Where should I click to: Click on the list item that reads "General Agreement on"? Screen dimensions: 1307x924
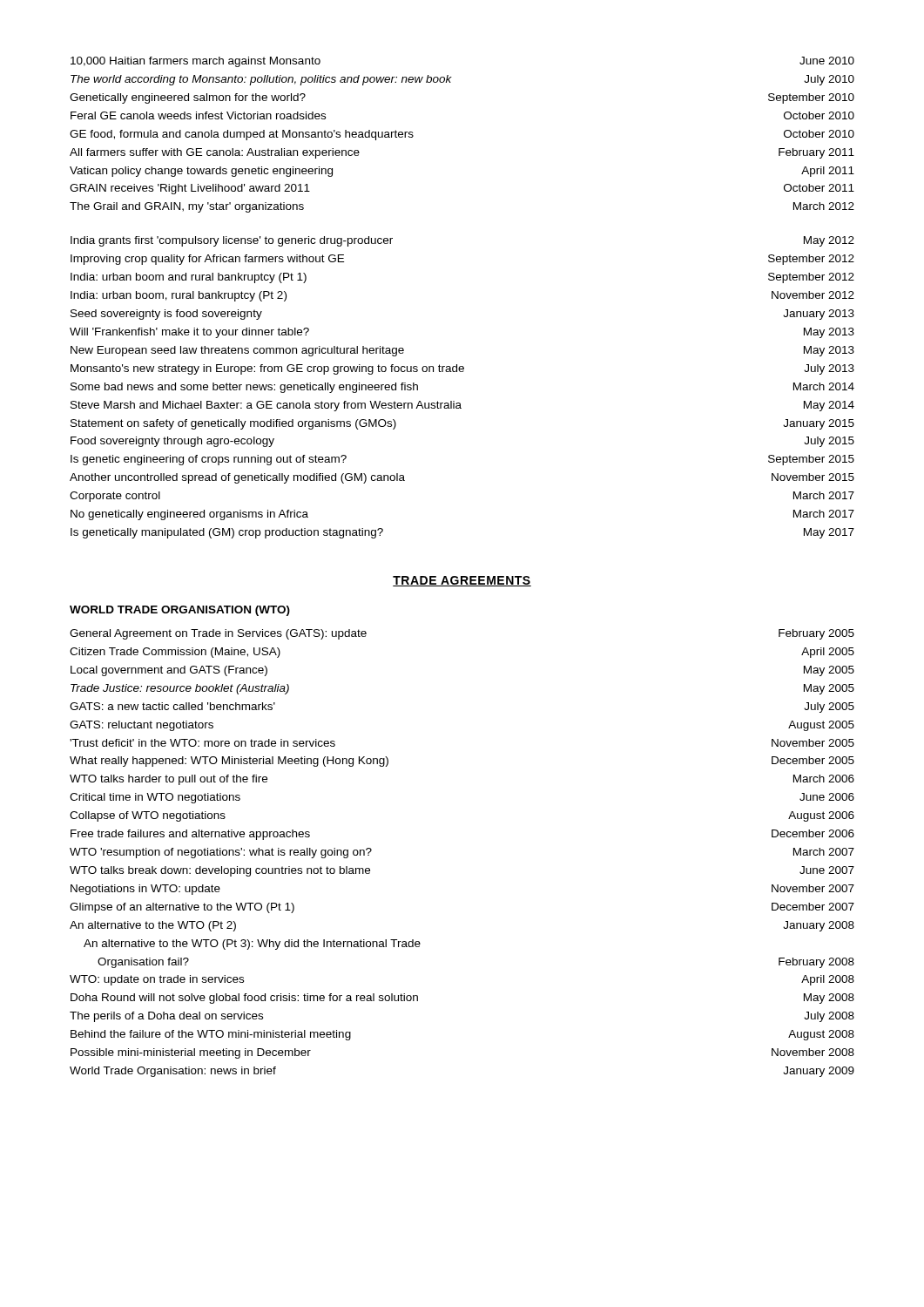(218, 634)
